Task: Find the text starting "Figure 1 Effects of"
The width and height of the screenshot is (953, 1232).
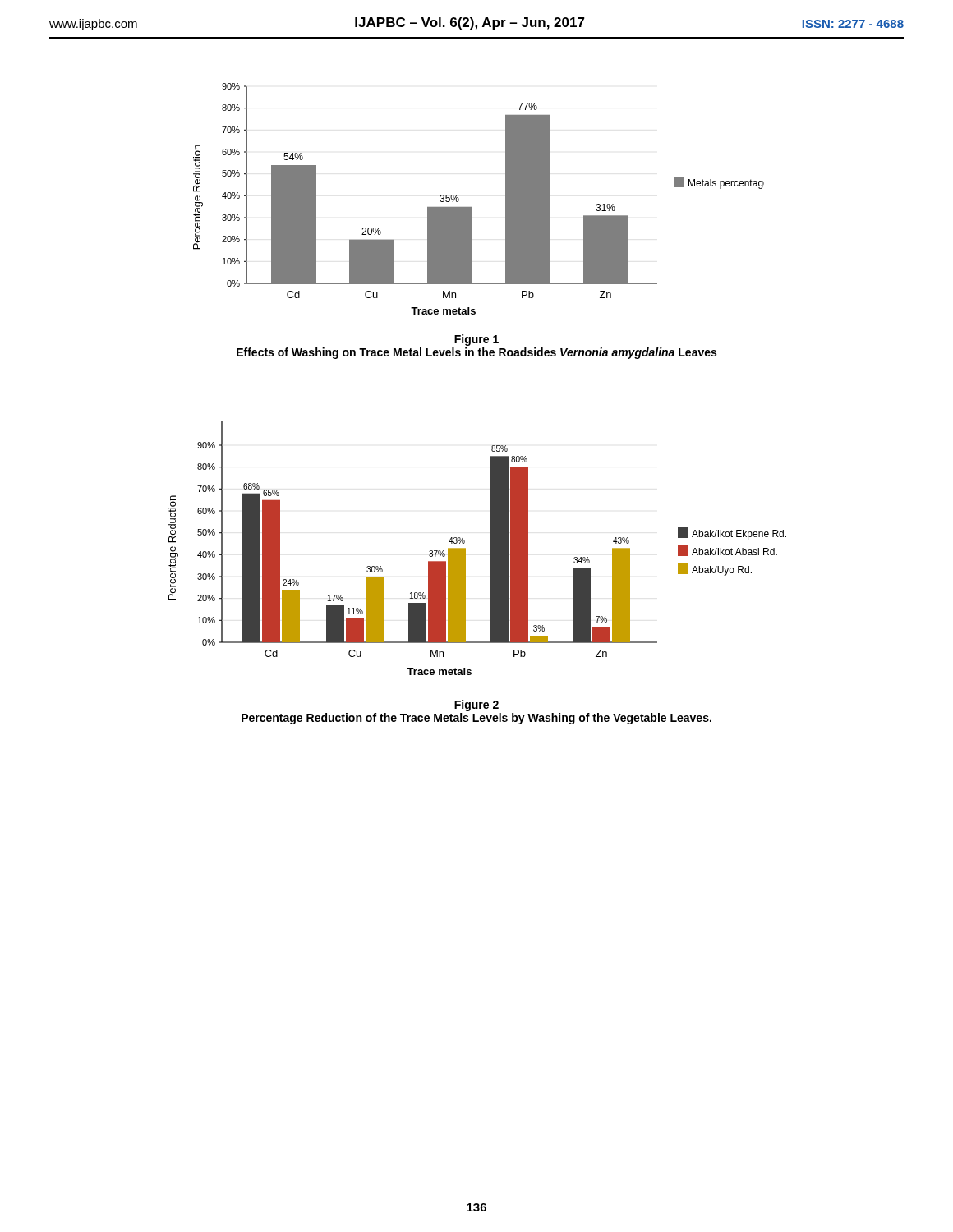Action: [476, 346]
